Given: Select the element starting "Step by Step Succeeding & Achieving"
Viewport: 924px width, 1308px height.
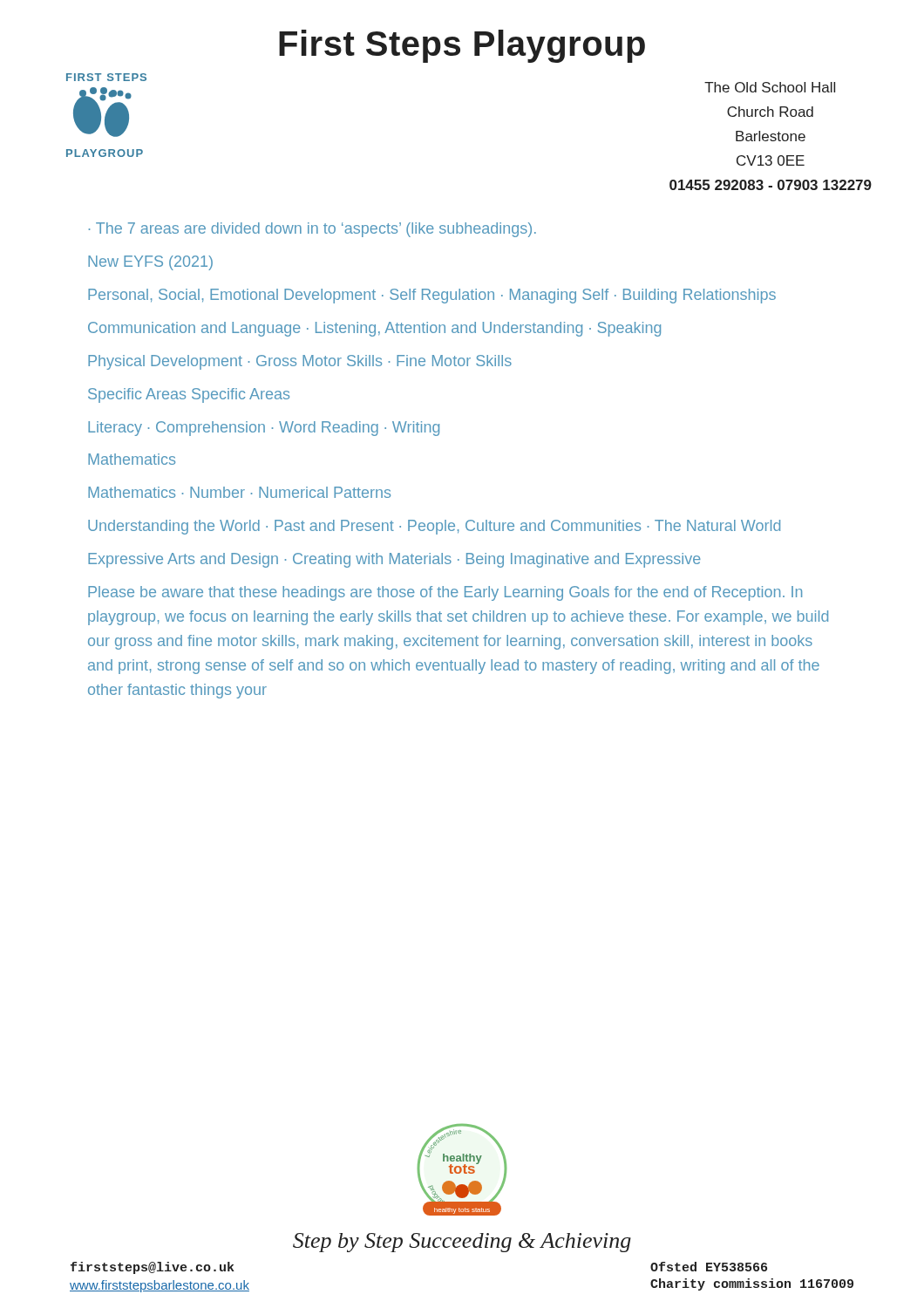Looking at the screenshot, I should pyautogui.click(x=462, y=1240).
